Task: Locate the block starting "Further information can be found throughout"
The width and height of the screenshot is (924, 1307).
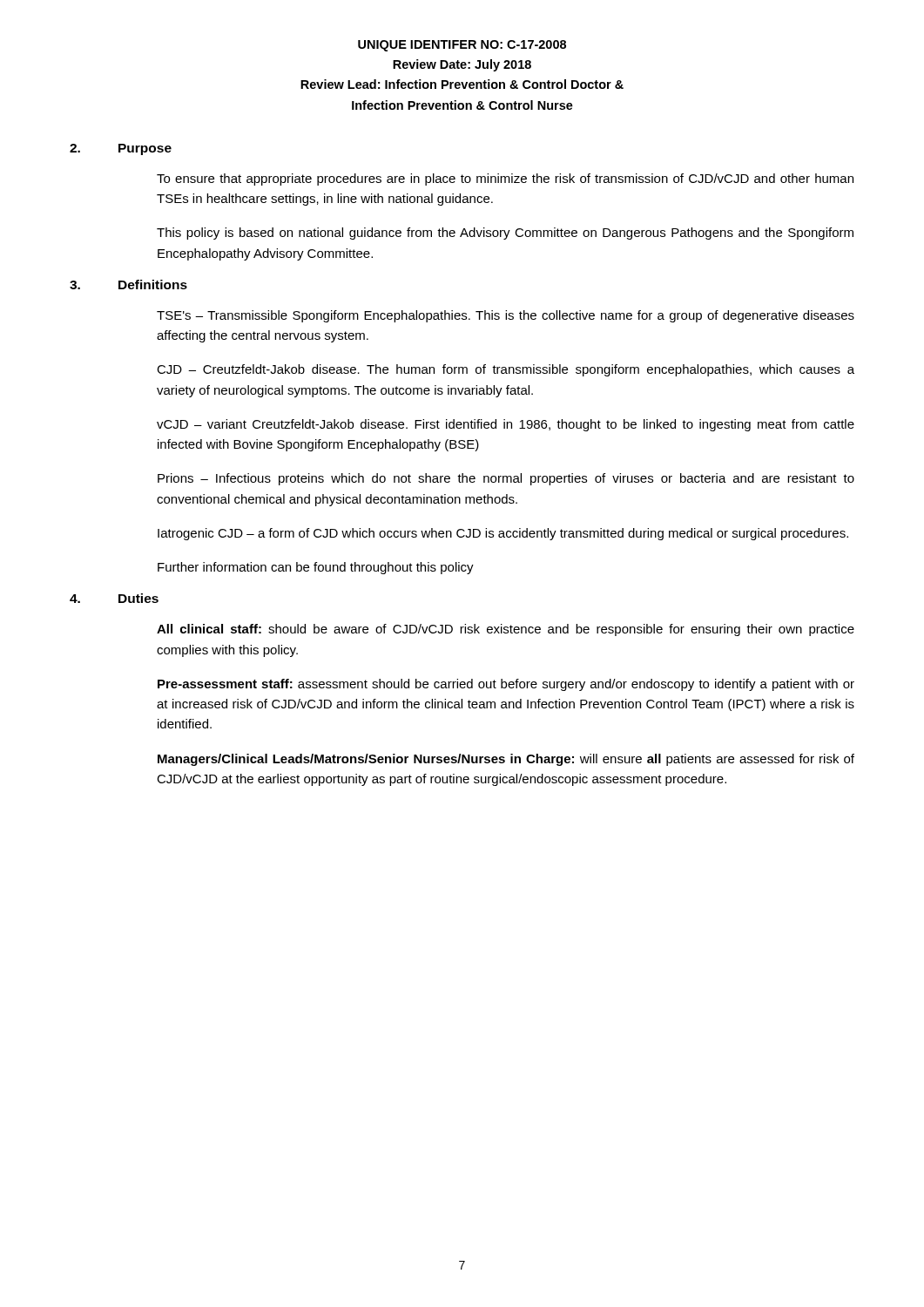Action: [x=315, y=567]
